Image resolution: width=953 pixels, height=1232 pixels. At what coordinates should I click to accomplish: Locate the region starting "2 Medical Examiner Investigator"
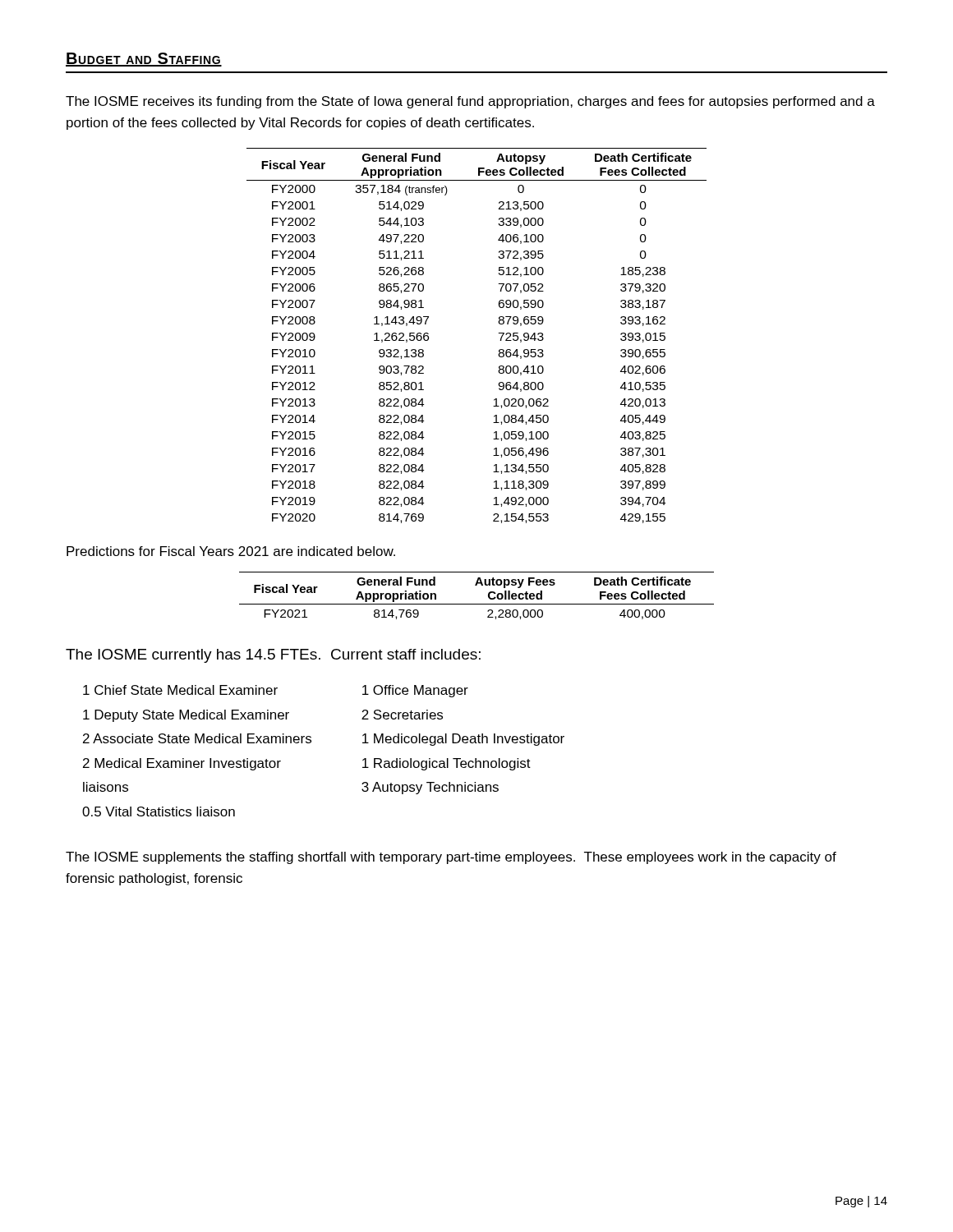(x=181, y=763)
